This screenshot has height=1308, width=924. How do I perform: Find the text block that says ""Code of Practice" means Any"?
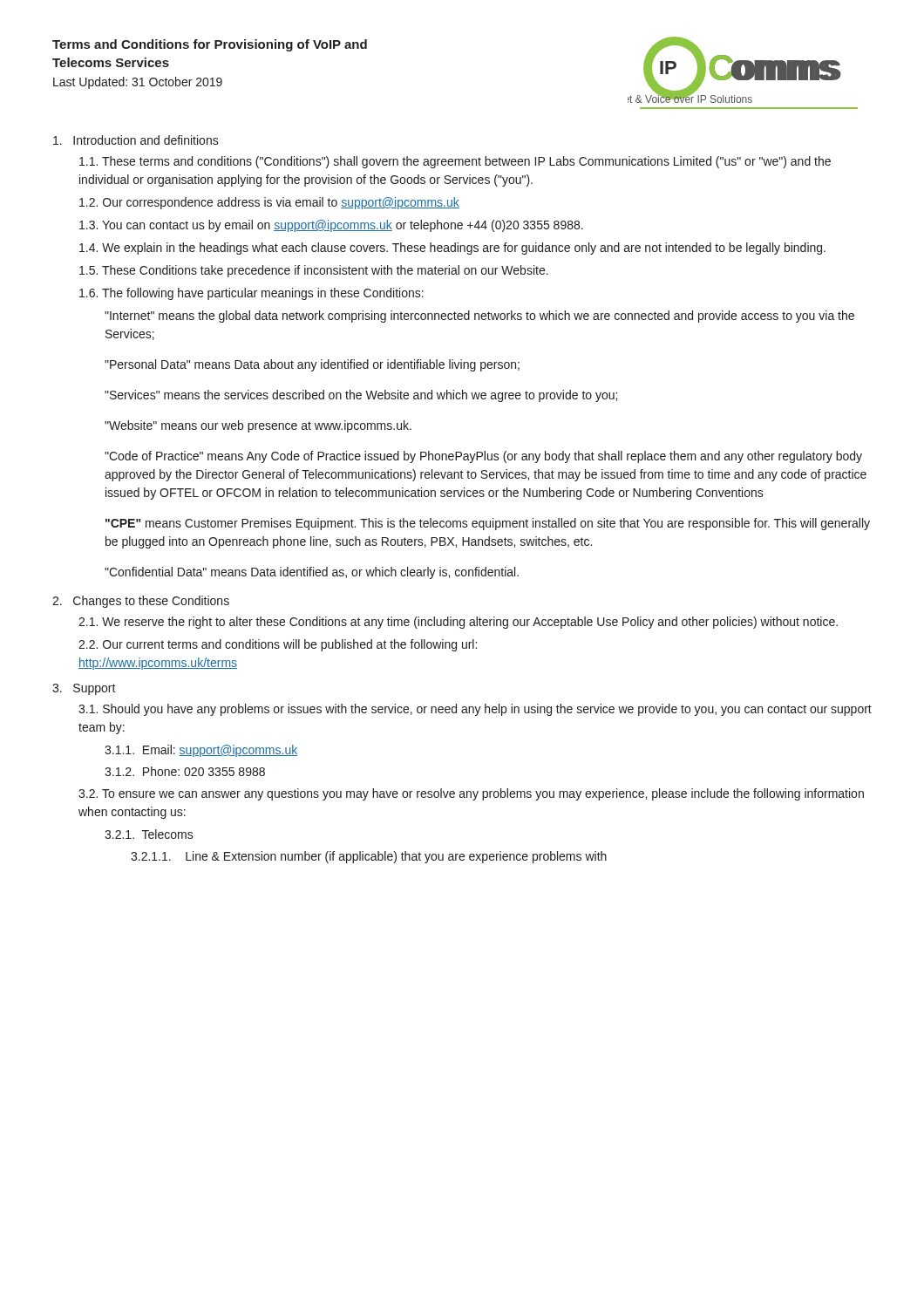coord(486,474)
